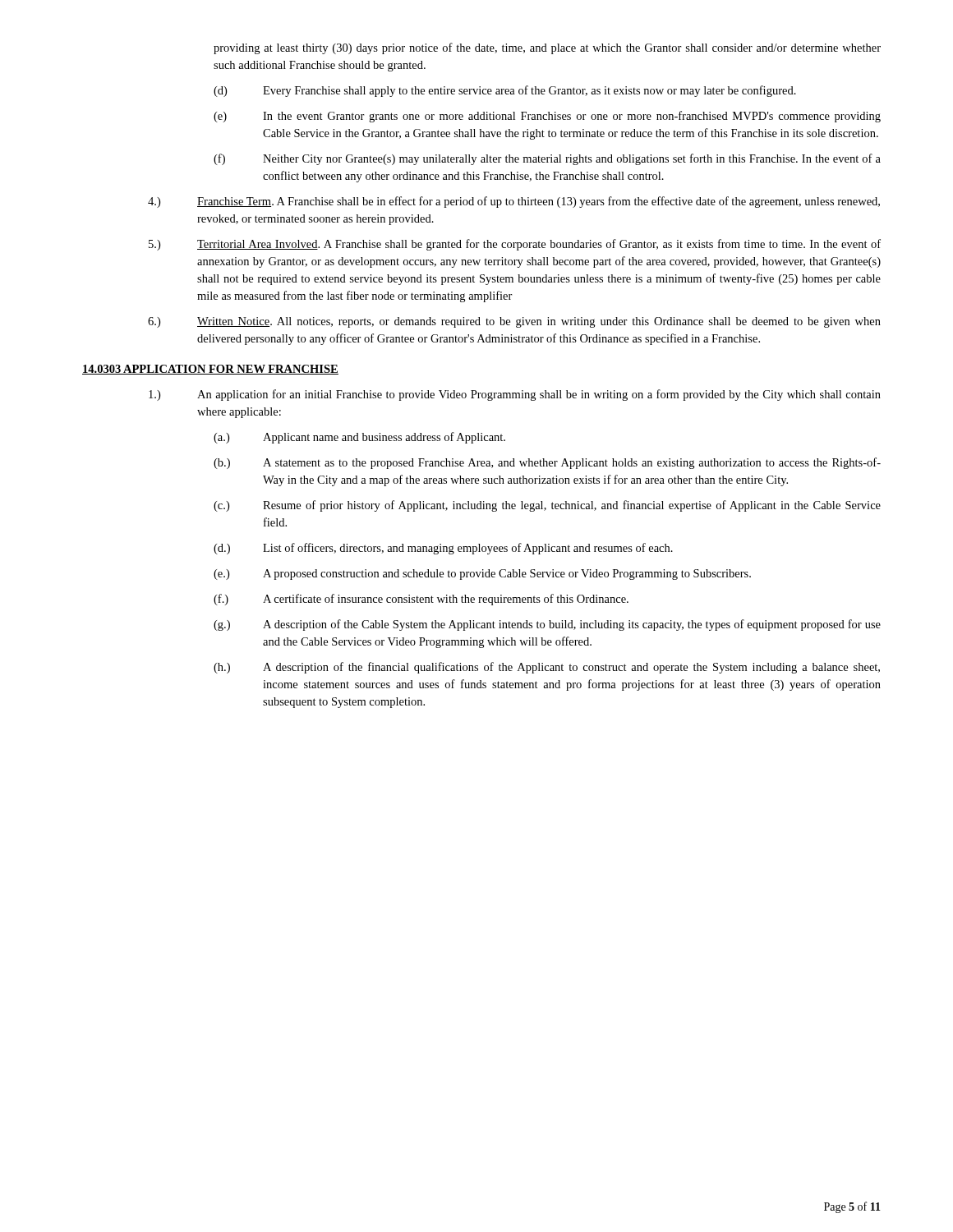The height and width of the screenshot is (1232, 953).
Task: Find the list item that says "5.) Territorial Area Involved. A"
Action: [x=514, y=270]
